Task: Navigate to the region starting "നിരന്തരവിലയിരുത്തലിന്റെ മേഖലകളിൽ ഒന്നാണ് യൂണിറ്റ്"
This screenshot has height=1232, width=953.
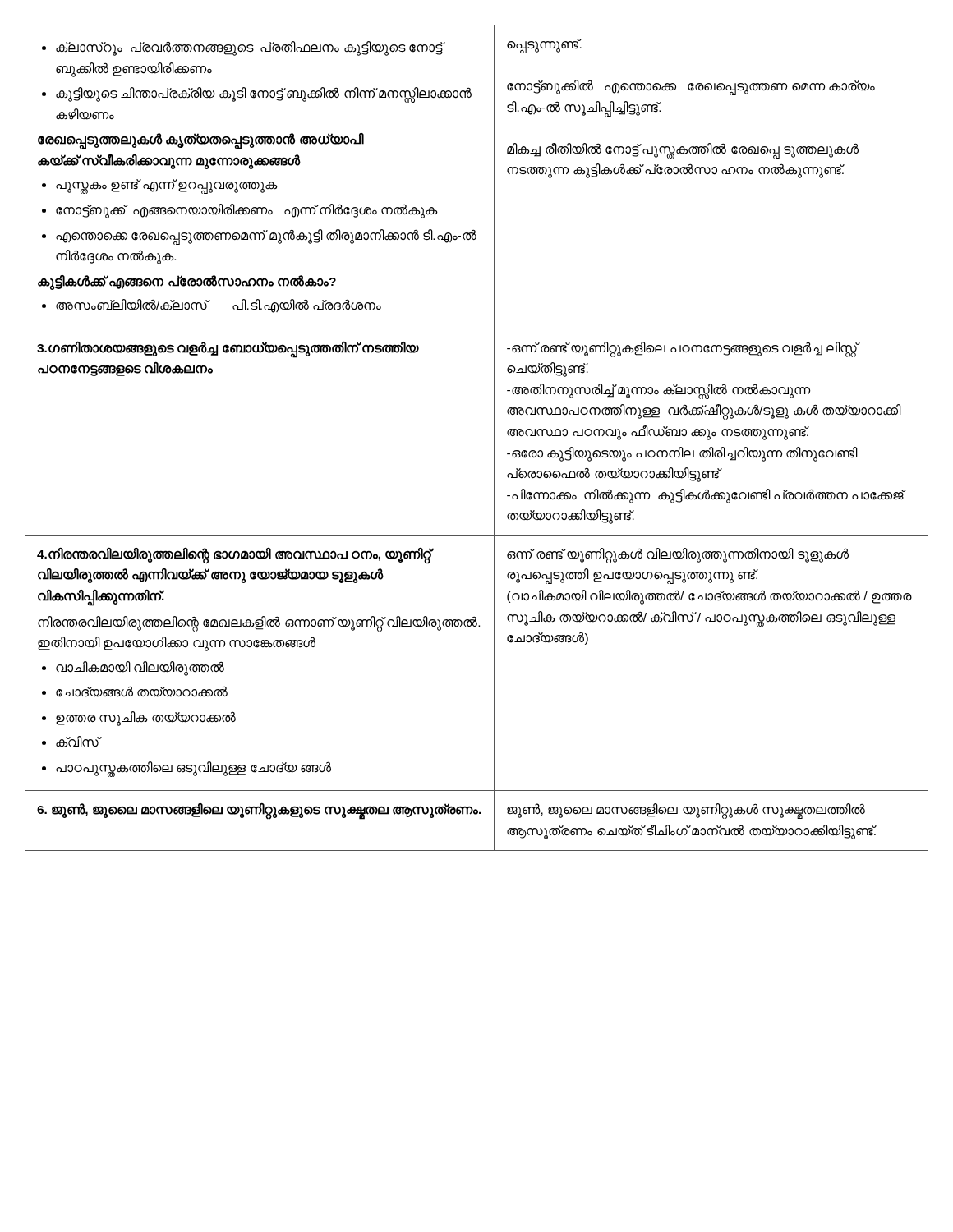Action: point(259,632)
